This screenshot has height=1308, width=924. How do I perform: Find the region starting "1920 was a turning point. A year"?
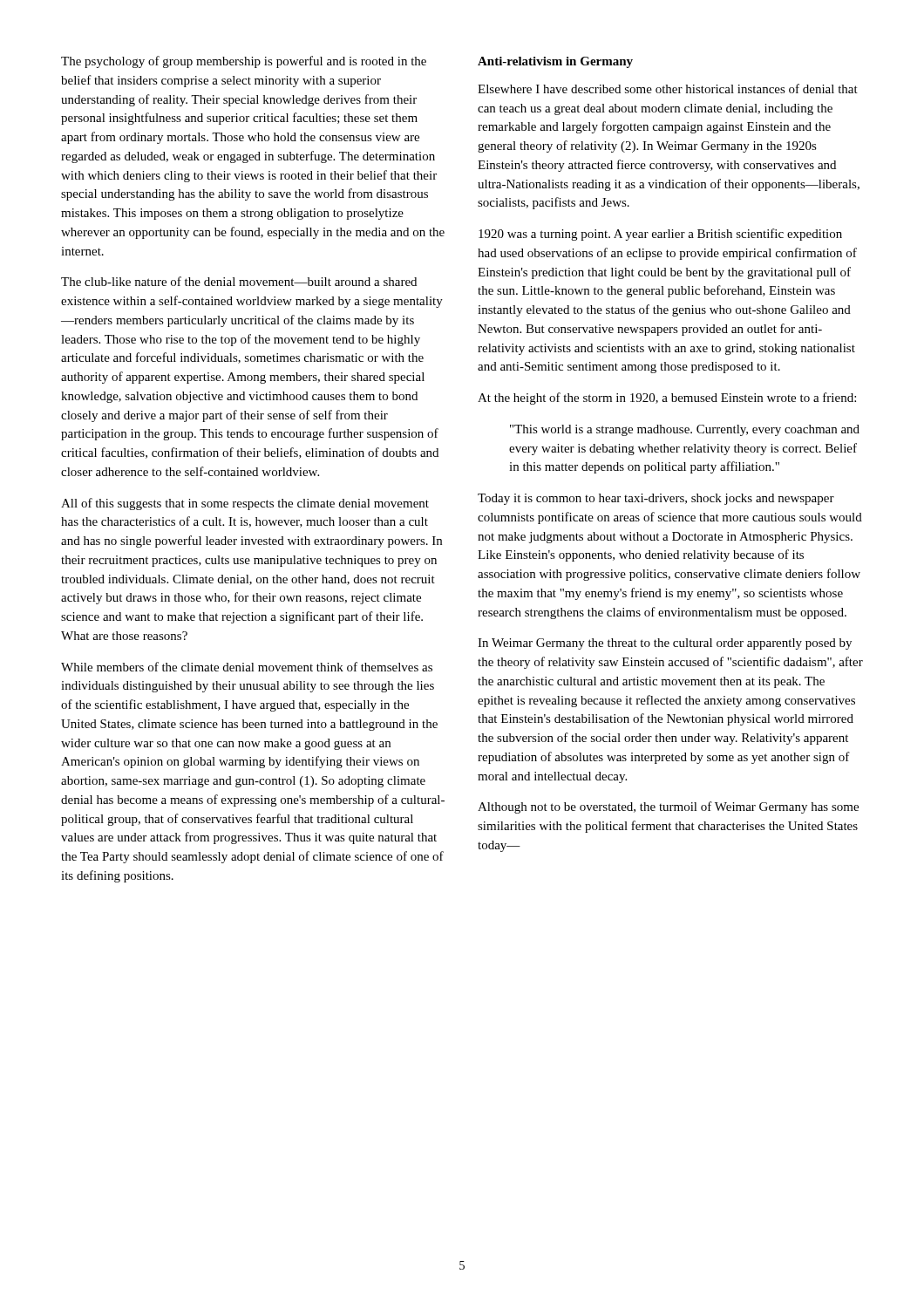[x=670, y=301]
